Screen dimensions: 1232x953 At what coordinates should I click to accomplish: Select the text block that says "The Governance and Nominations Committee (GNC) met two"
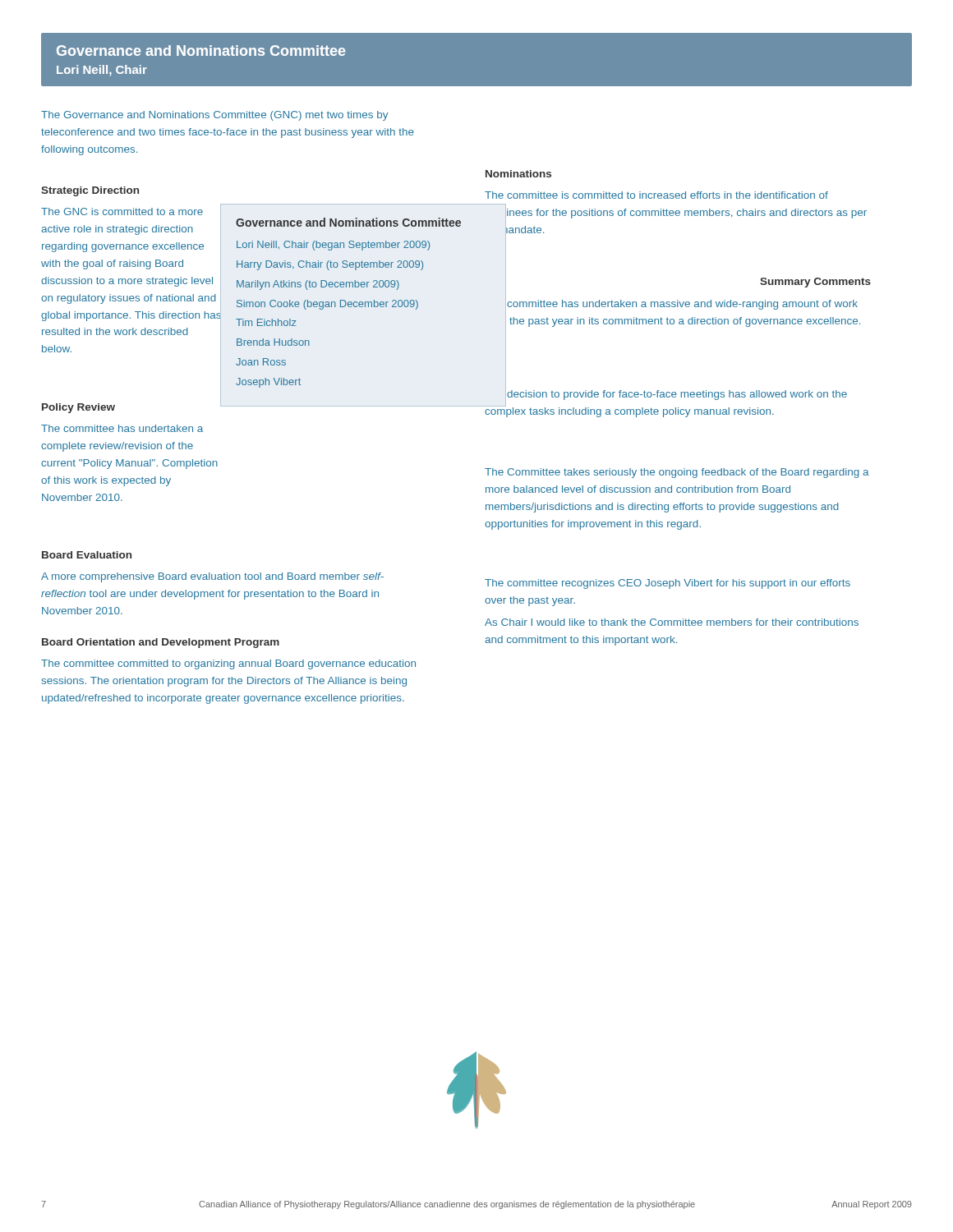tap(228, 132)
